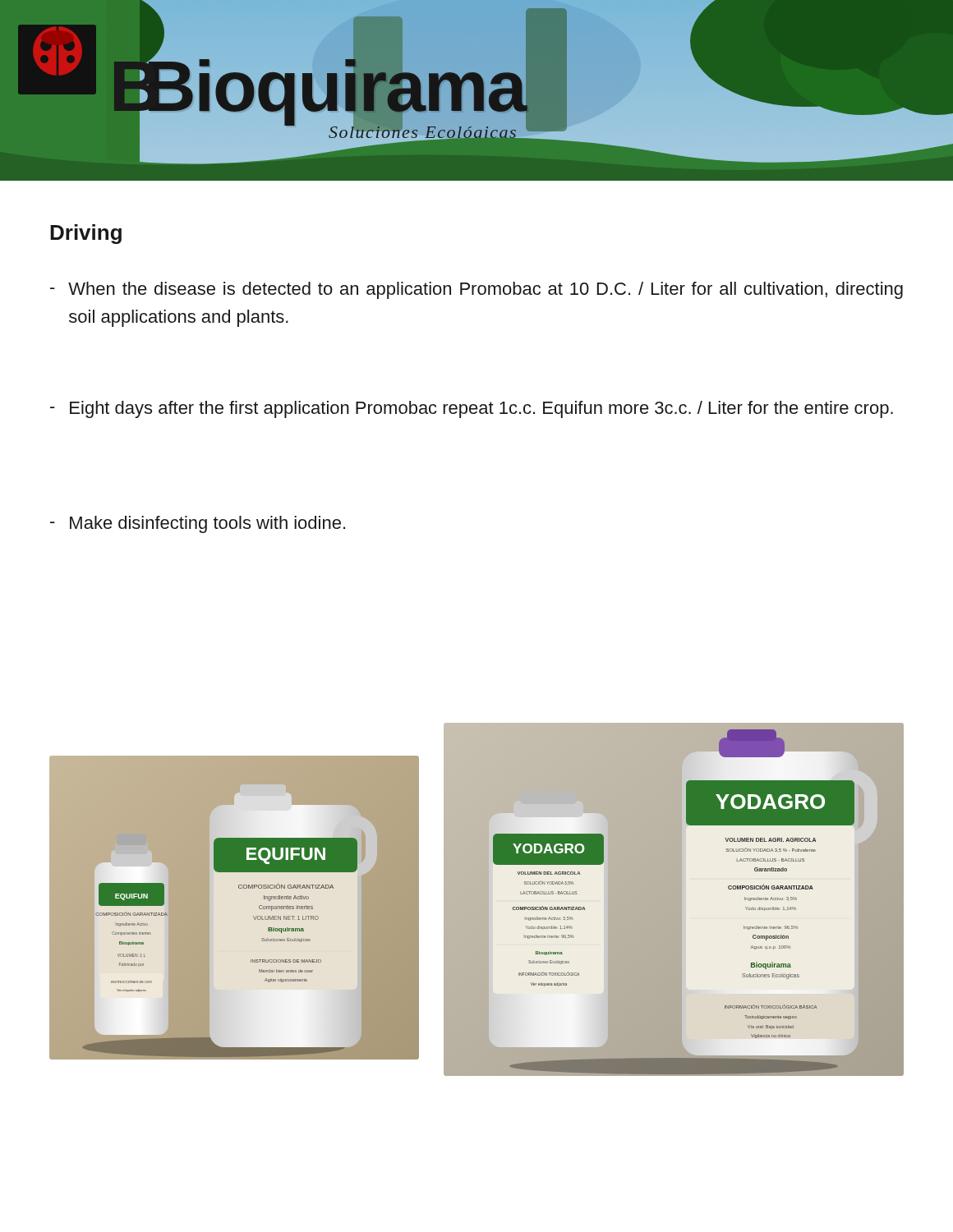Viewport: 953px width, 1232px height.
Task: Select the illustration
Action: pos(476,90)
